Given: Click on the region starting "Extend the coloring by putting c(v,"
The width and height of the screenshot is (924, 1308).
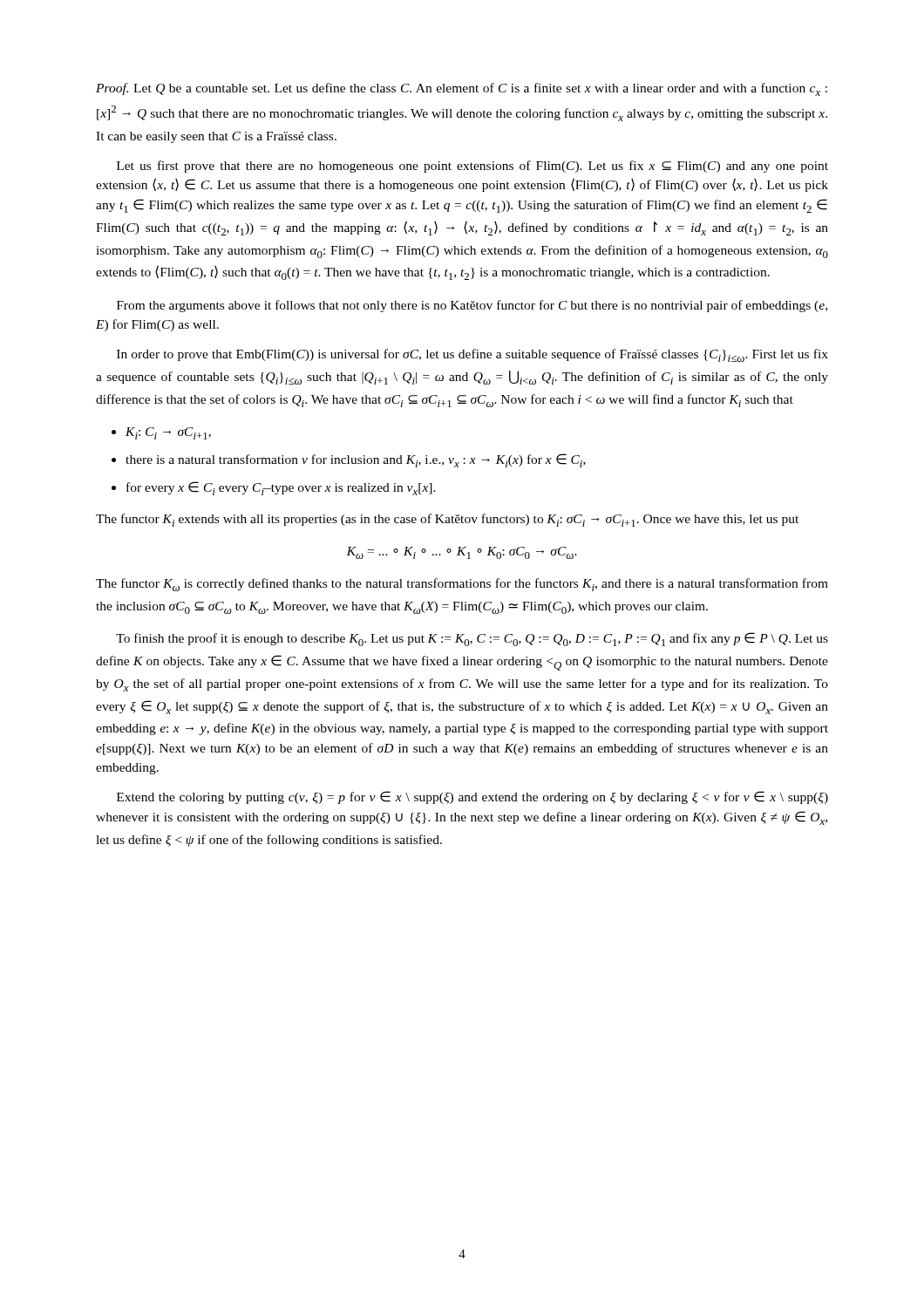Looking at the screenshot, I should click(x=462, y=819).
